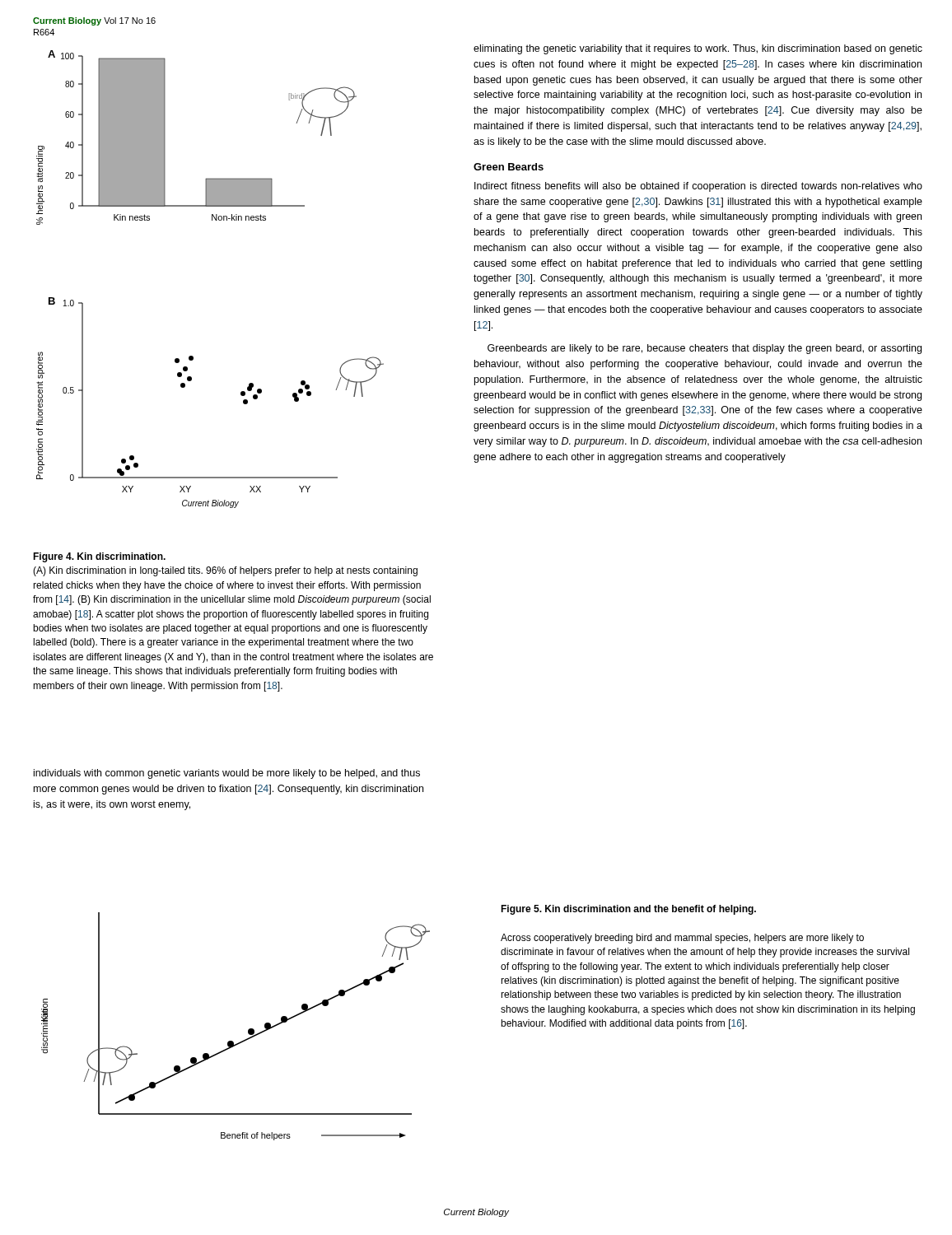Select the text block starting "Indirect fitness benefits"
Screen dimensions: 1235x952
pyautogui.click(x=698, y=255)
